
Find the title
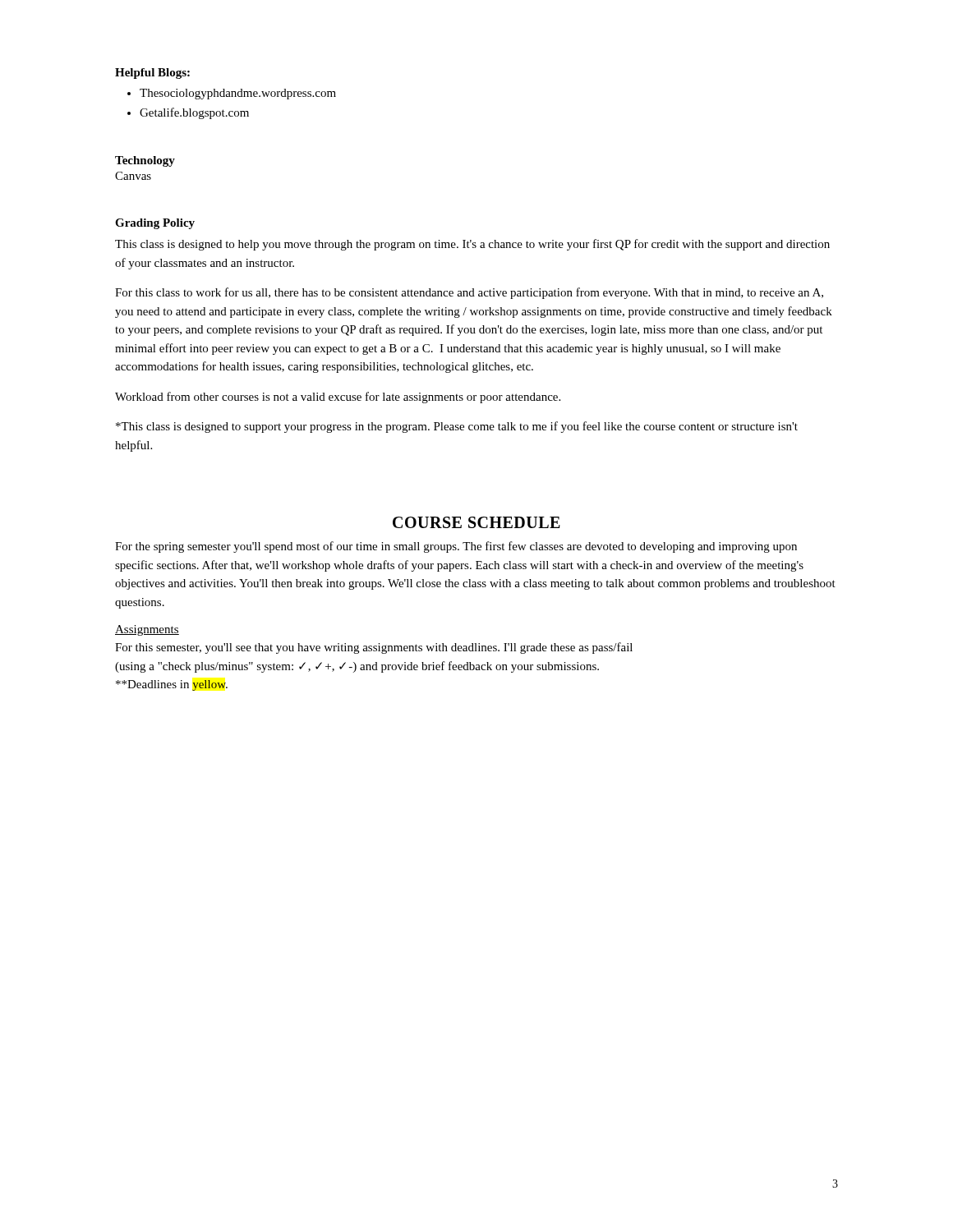476,522
